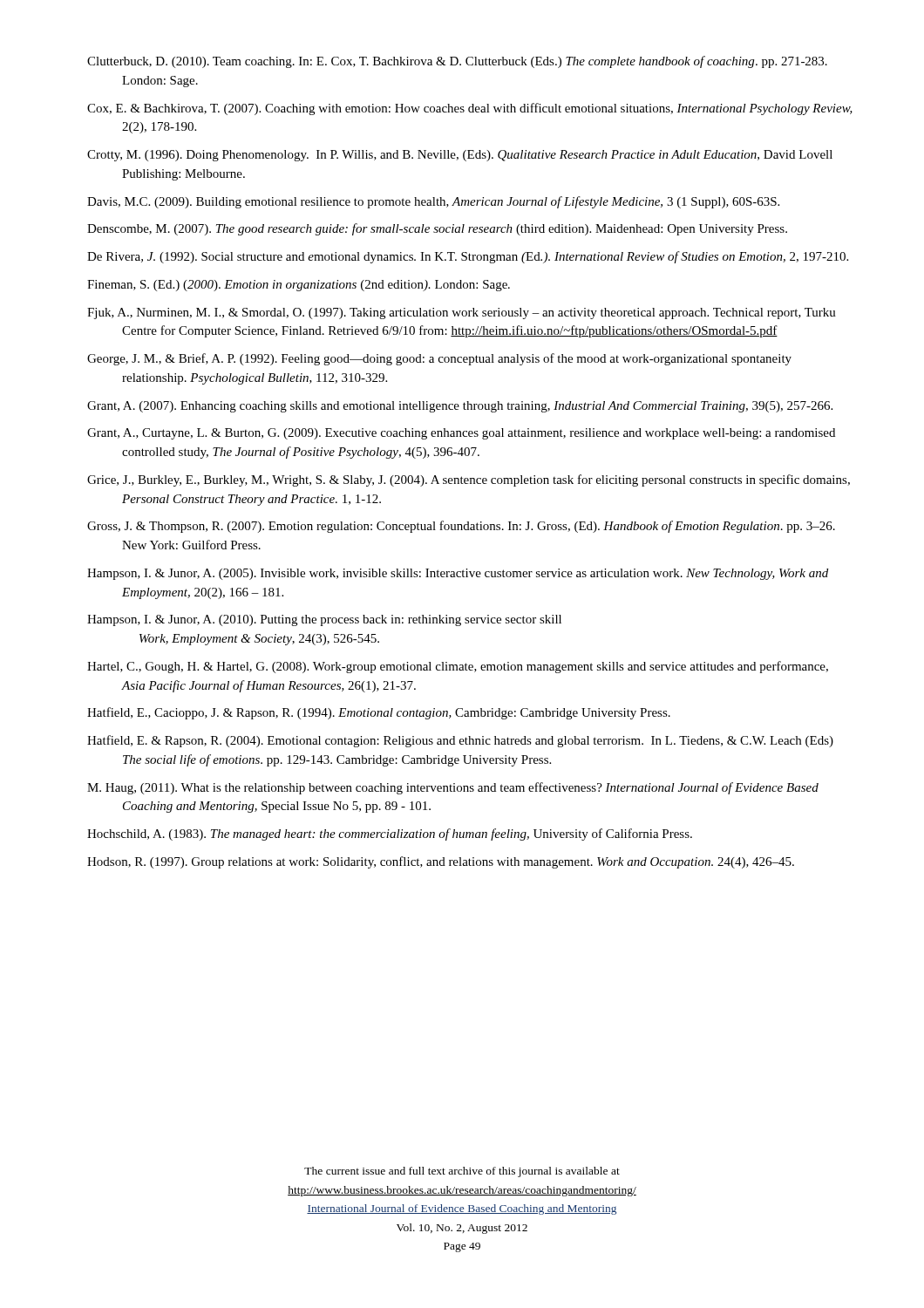This screenshot has width=924, height=1308.
Task: Find the list item that reads "Denscombe, M. (2007). The"
Action: point(438,229)
